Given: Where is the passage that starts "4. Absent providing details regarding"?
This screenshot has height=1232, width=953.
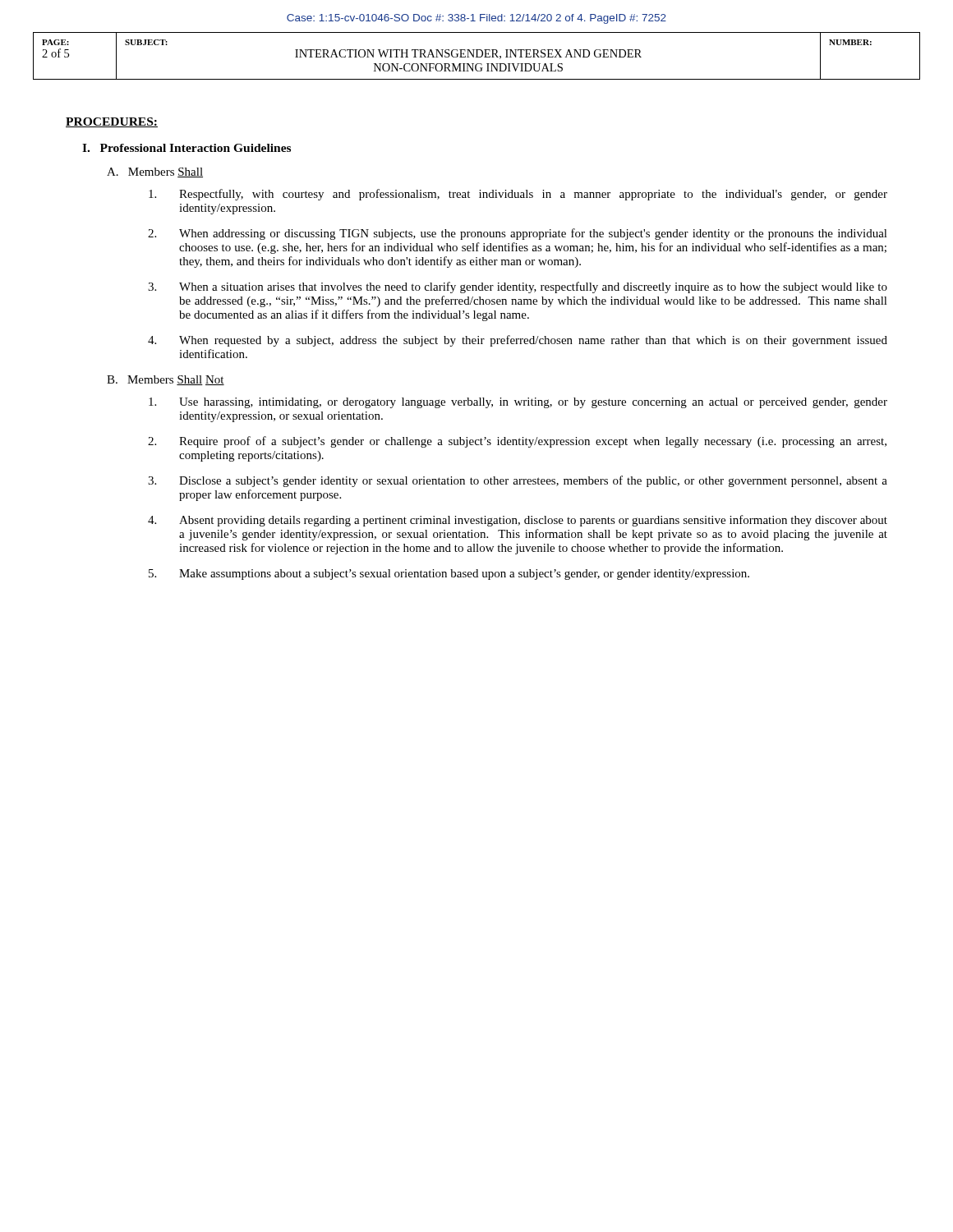Looking at the screenshot, I should tap(518, 534).
